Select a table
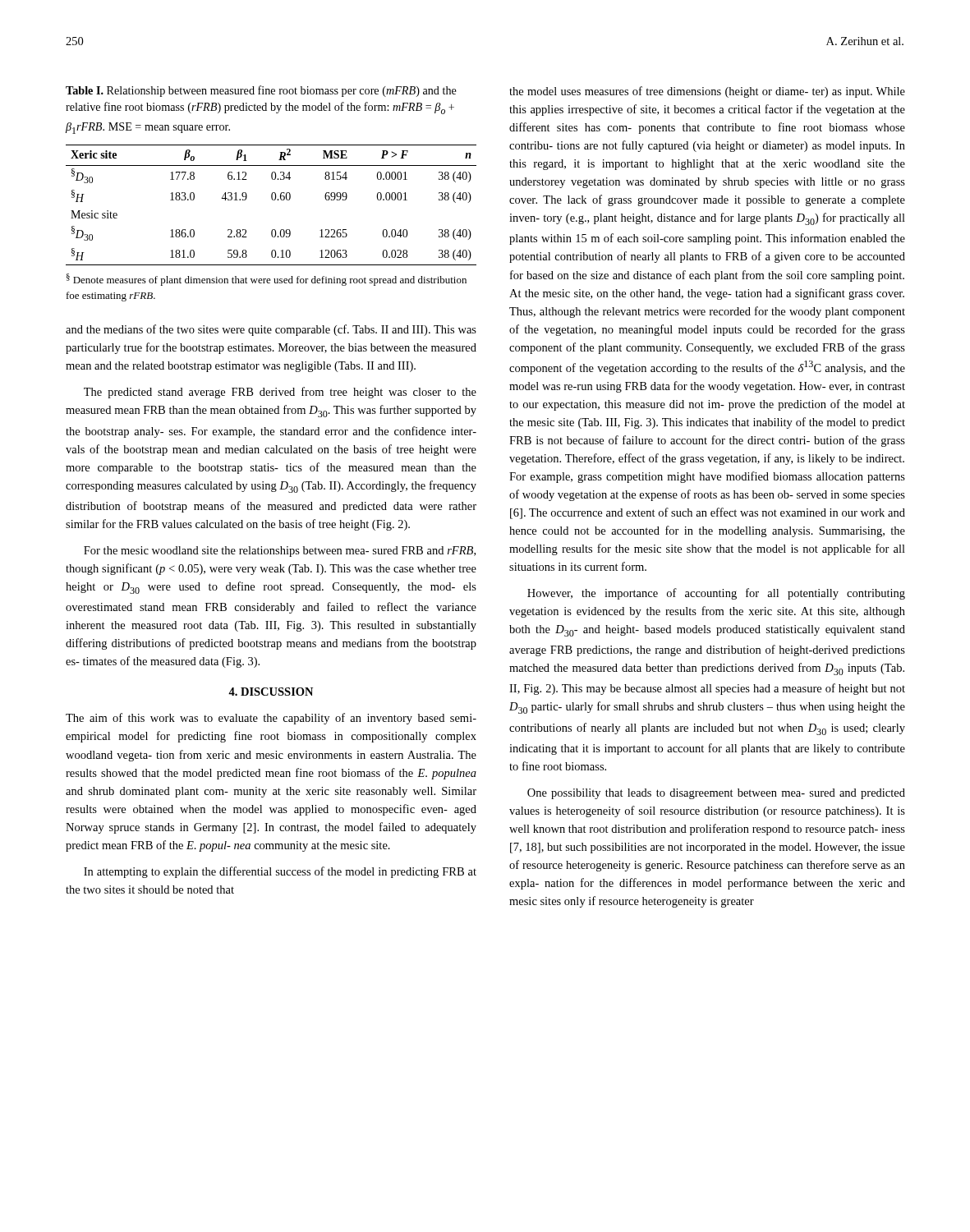 pyautogui.click(x=271, y=205)
